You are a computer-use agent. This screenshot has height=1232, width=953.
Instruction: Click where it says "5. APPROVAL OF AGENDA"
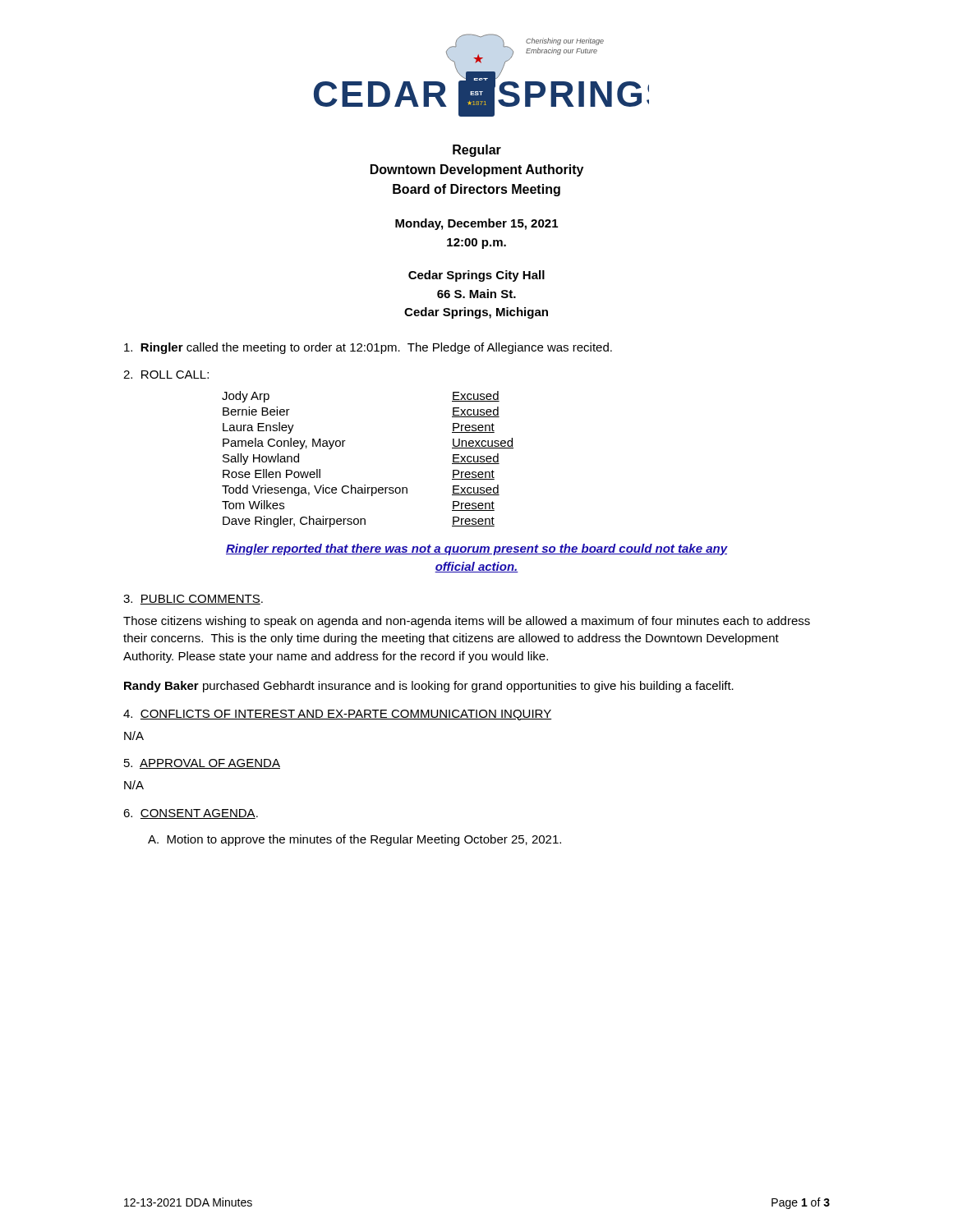click(202, 764)
